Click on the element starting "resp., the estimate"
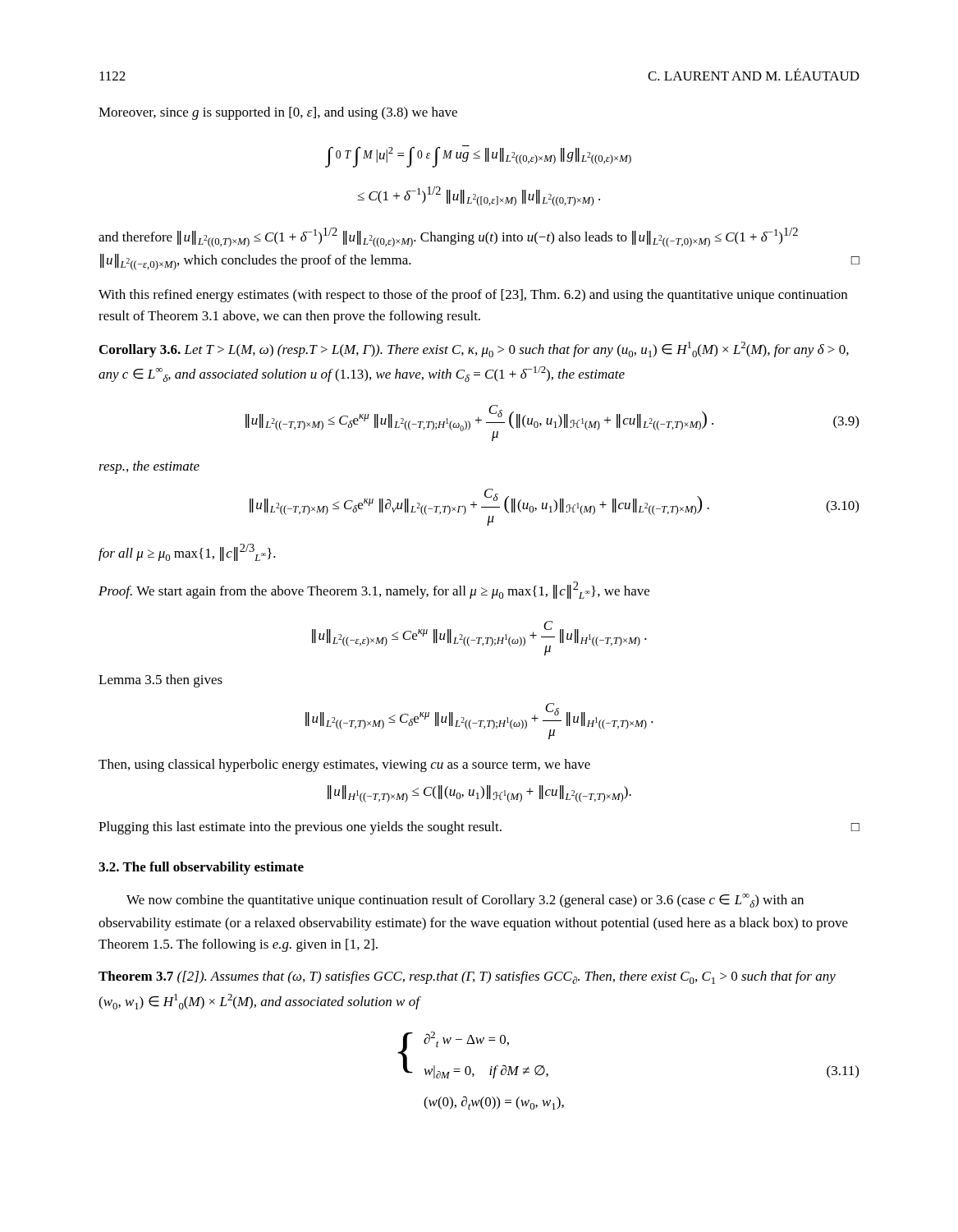This screenshot has height=1232, width=958. [x=149, y=466]
